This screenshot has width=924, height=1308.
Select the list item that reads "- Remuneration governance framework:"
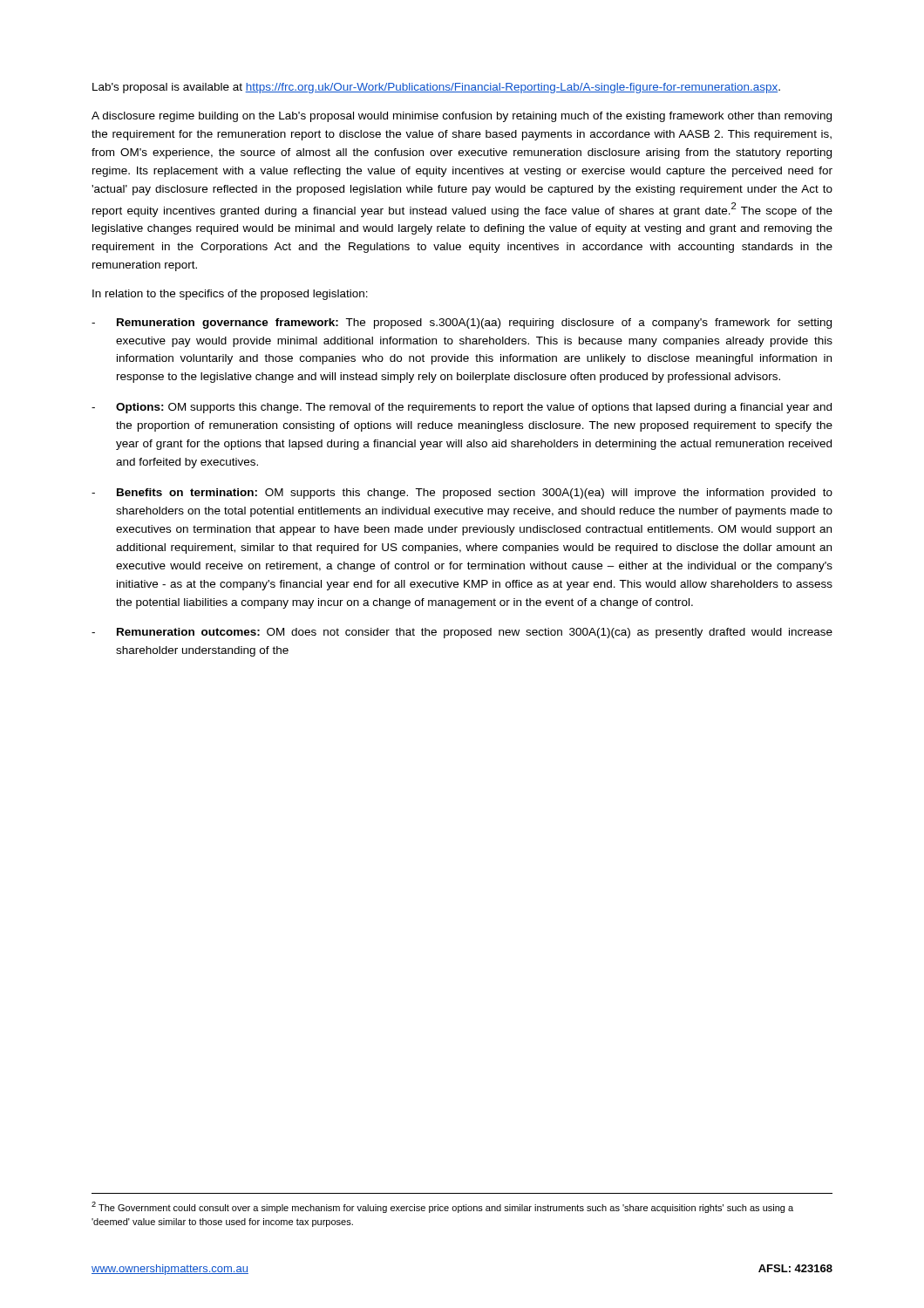(x=462, y=350)
